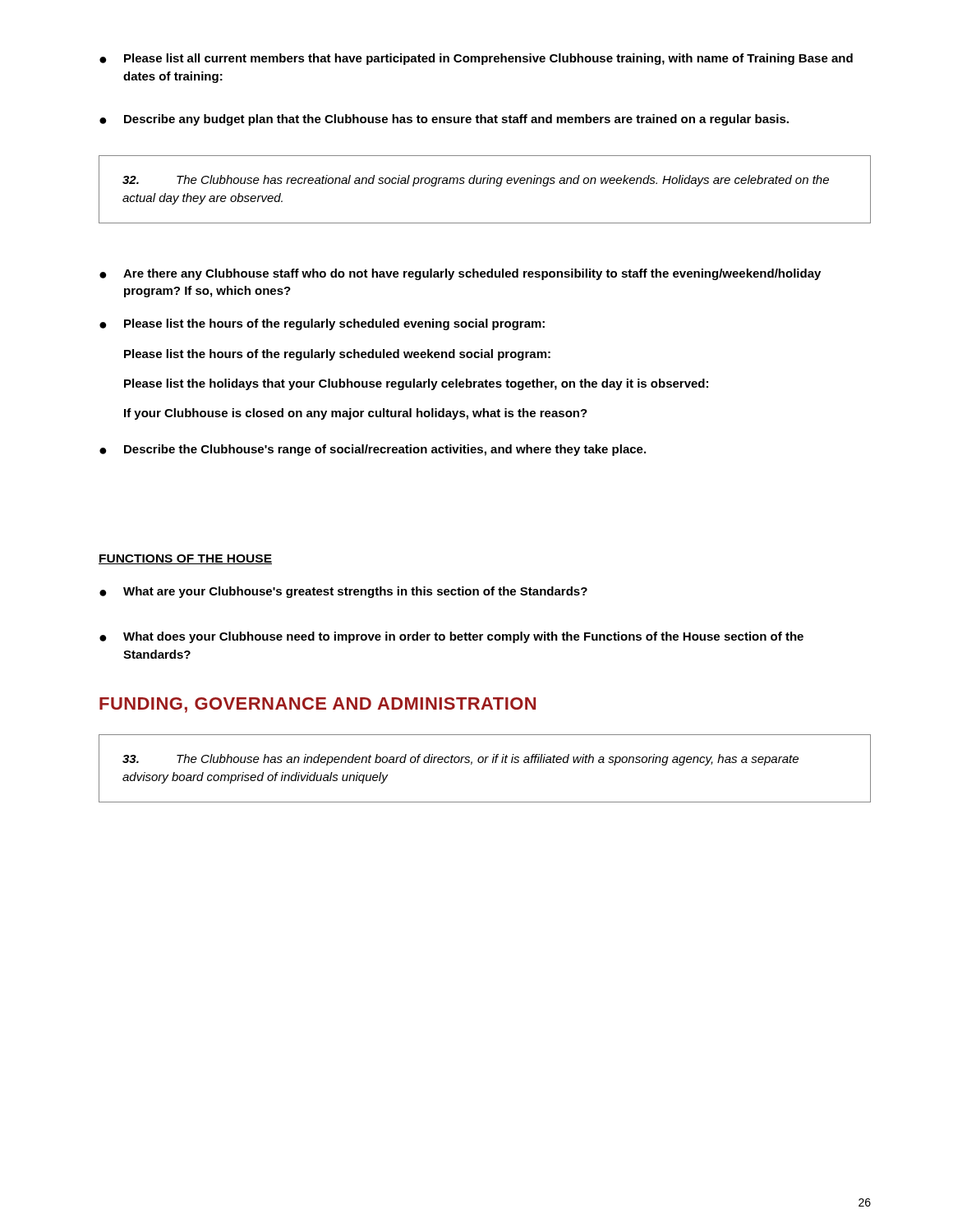Viewport: 953px width, 1232px height.
Task: Find the text block containing "The Clubhouse has recreational and social"
Action: coord(476,188)
